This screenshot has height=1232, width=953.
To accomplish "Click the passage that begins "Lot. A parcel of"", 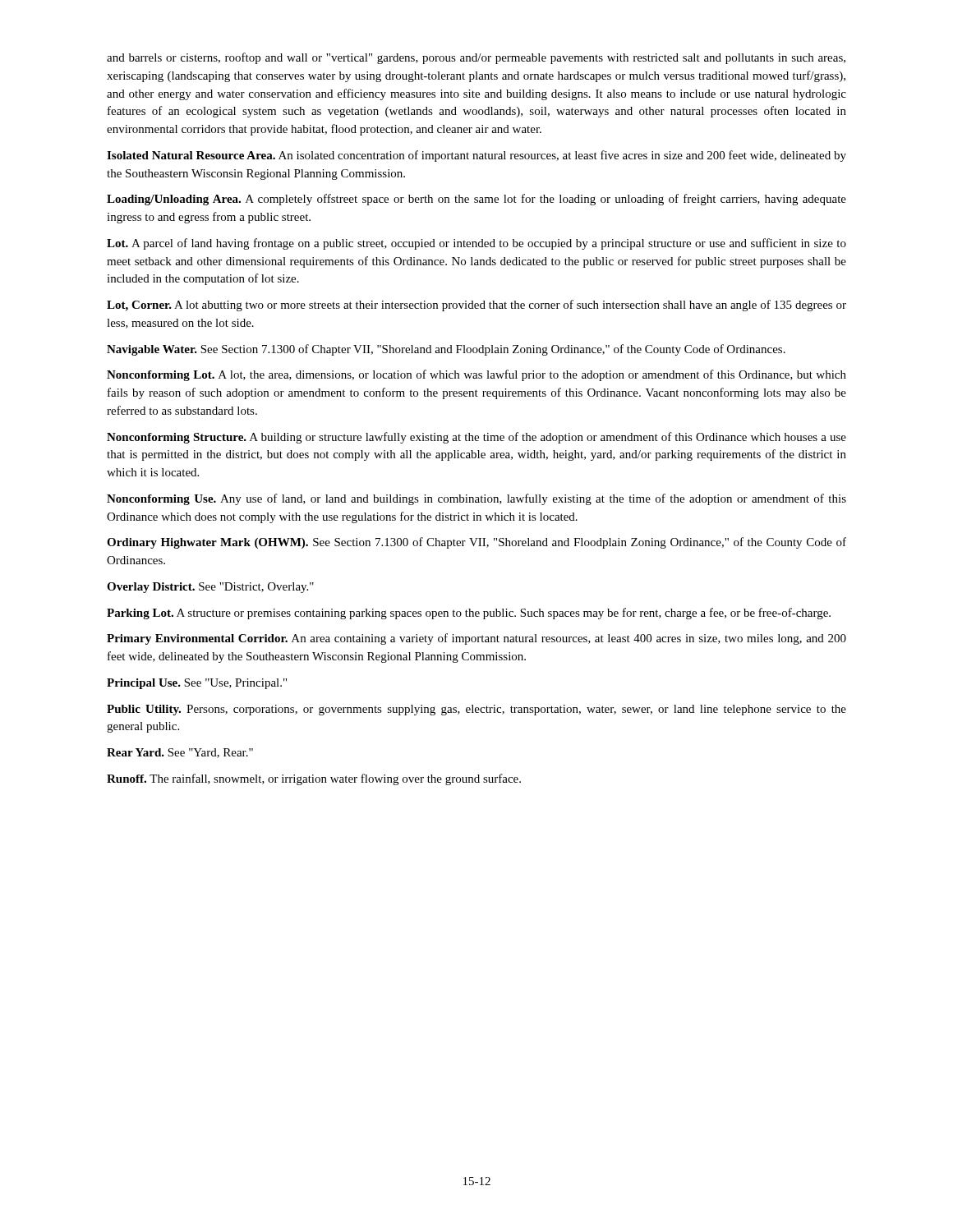I will coord(476,261).
